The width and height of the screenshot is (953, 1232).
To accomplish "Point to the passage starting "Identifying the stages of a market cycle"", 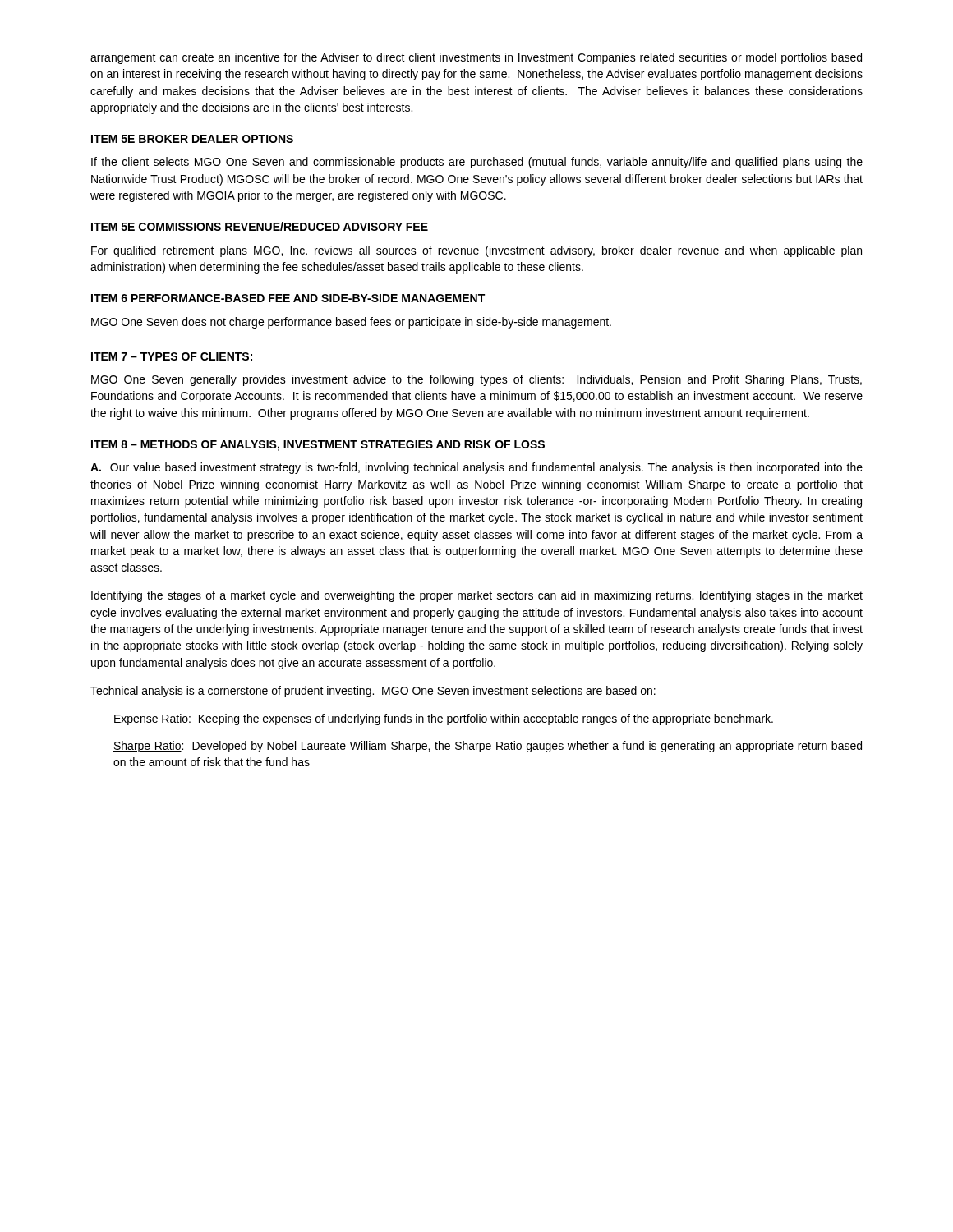I will click(476, 629).
